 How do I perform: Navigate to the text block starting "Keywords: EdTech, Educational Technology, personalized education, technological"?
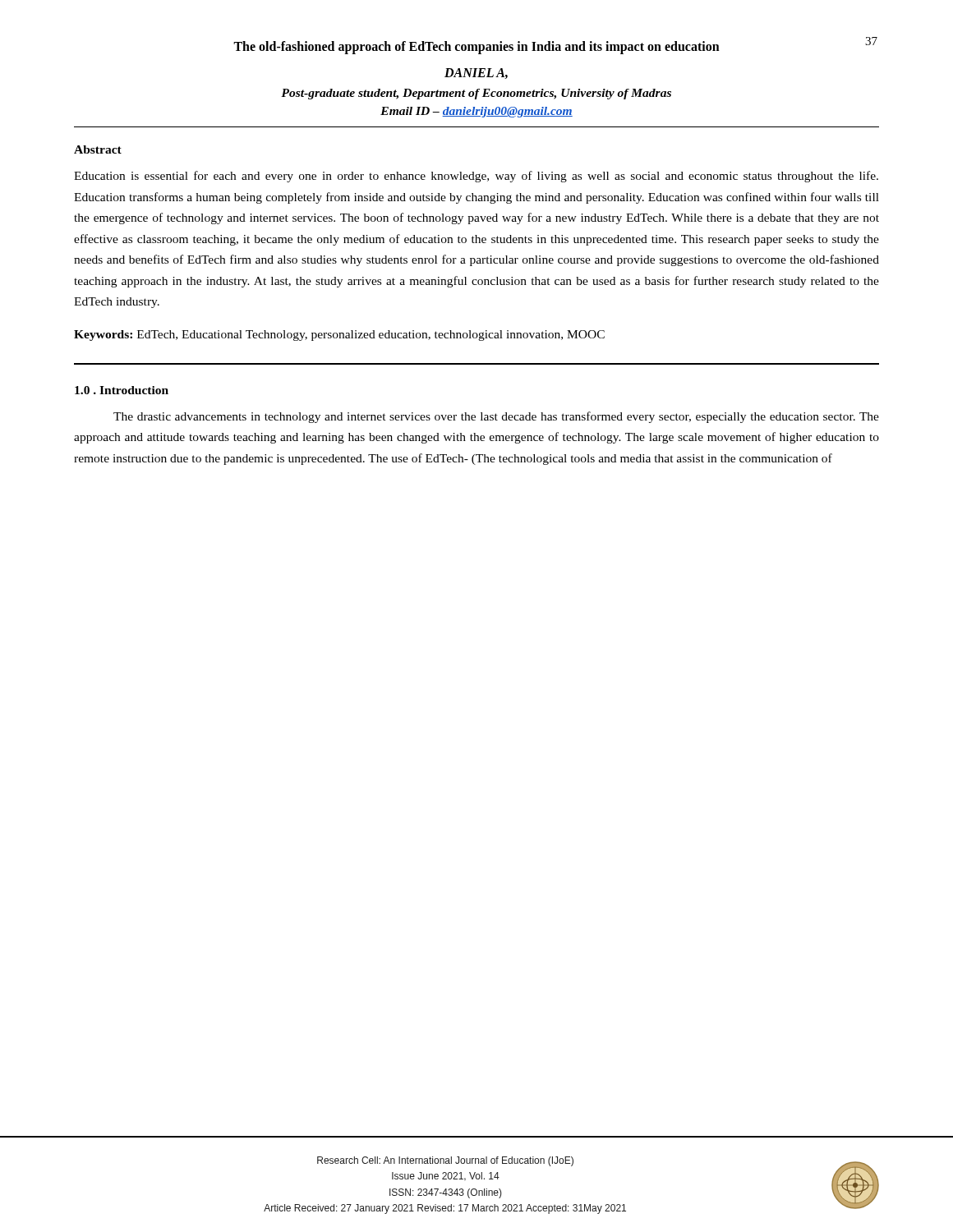click(x=340, y=334)
